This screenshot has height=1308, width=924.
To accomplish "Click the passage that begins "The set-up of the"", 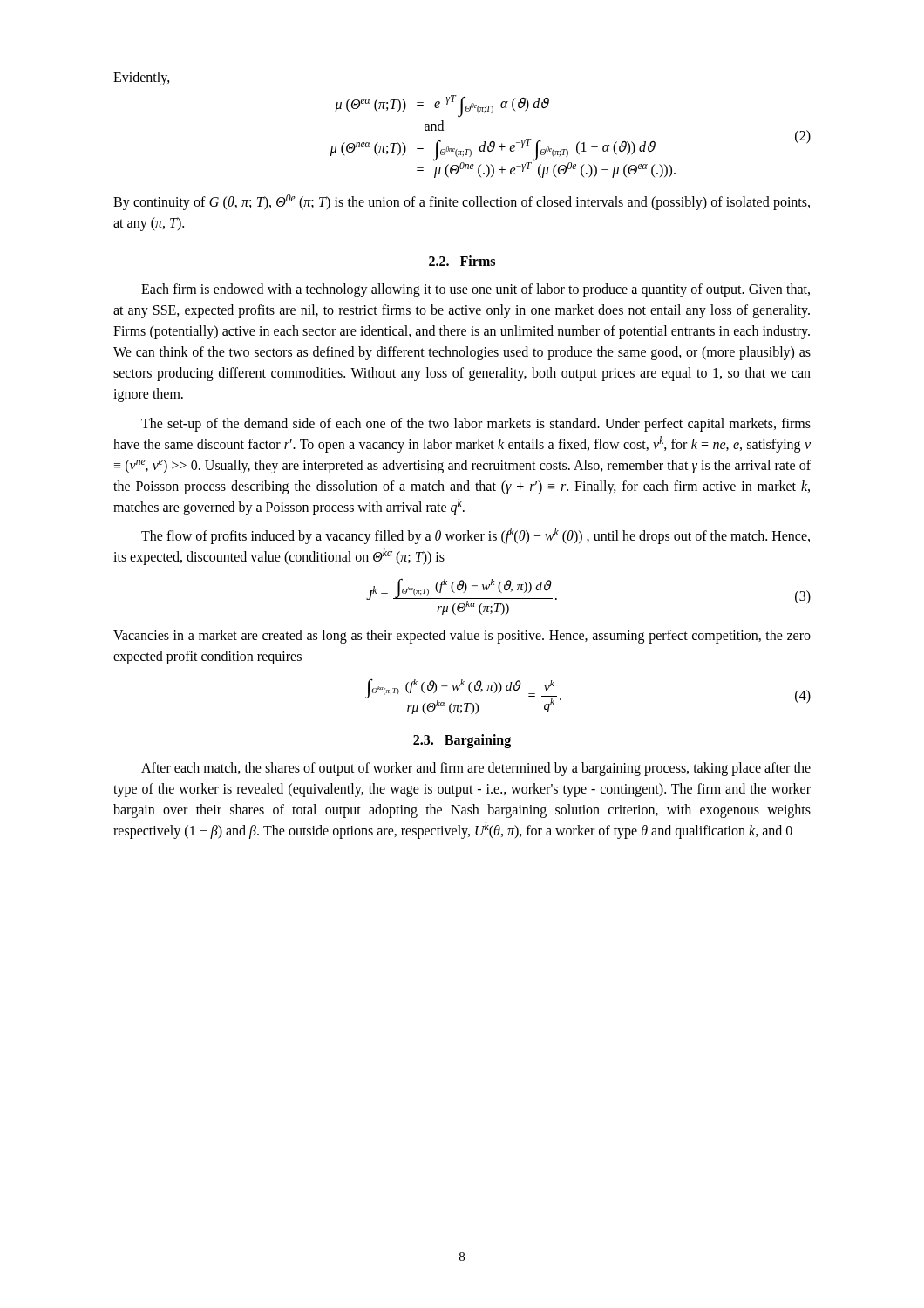I will point(462,465).
